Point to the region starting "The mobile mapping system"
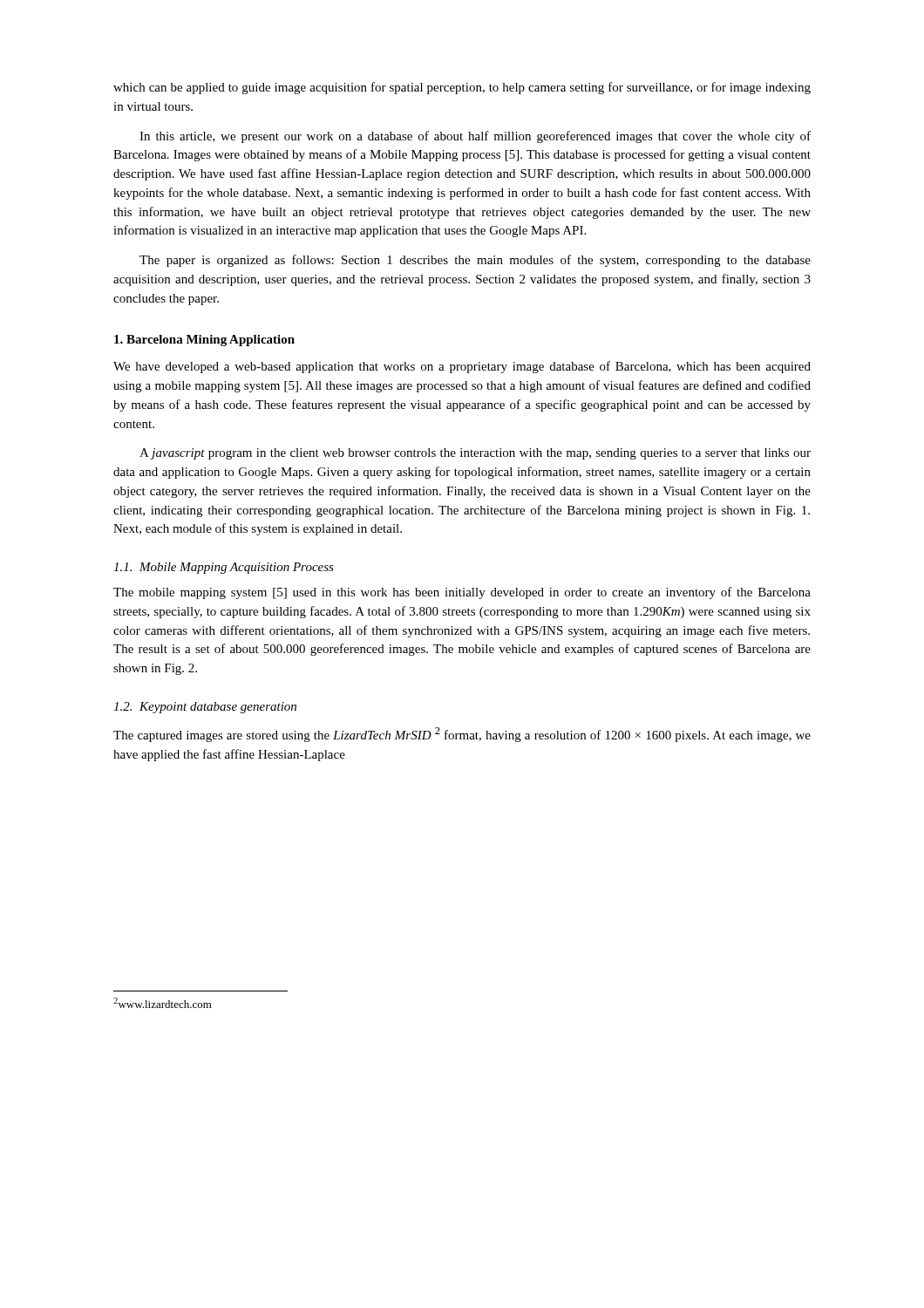Screen dimensions: 1308x924 coord(462,631)
